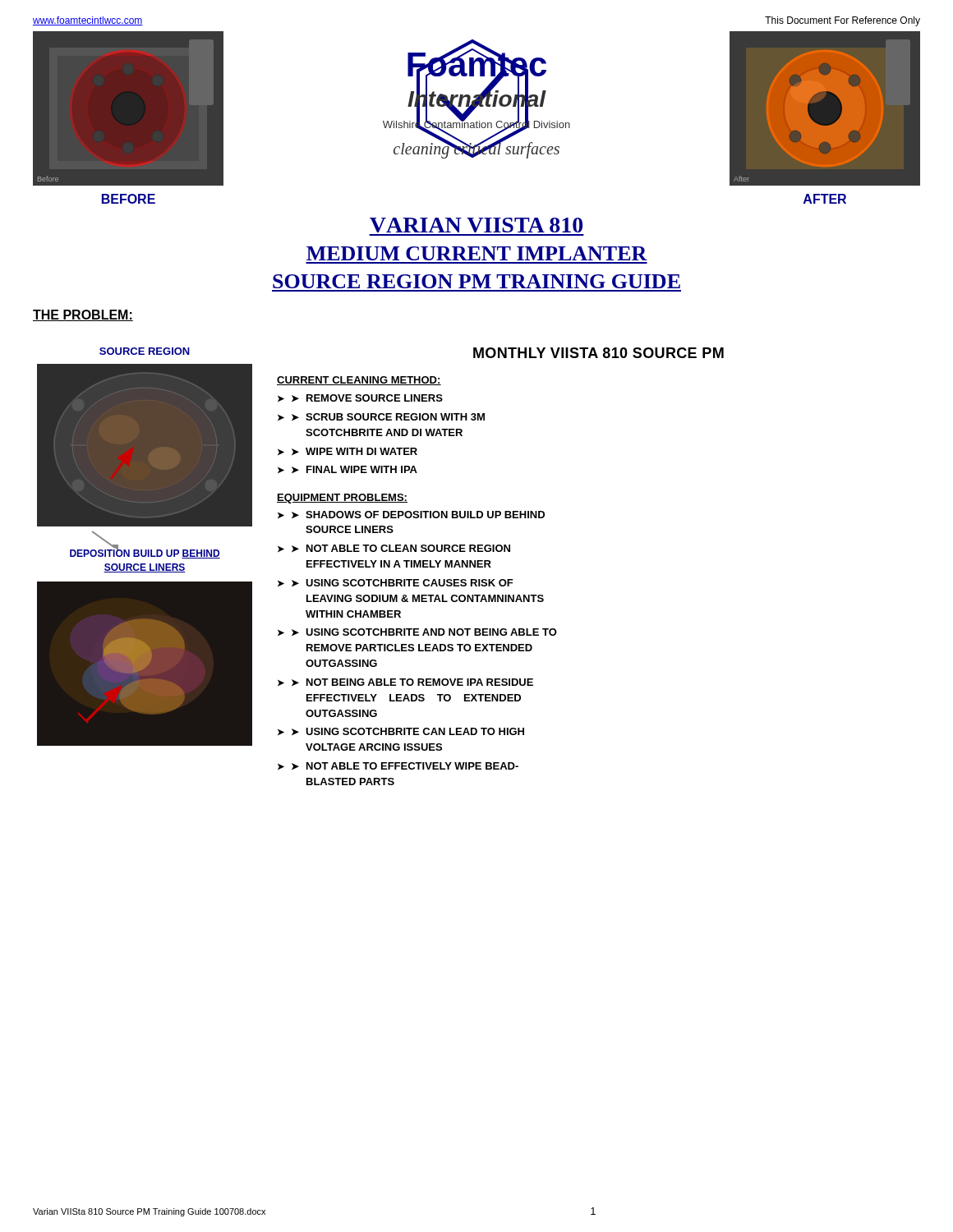Navigate to the passage starting "➤ USING SCOTCHBRITE AND"

424,649
